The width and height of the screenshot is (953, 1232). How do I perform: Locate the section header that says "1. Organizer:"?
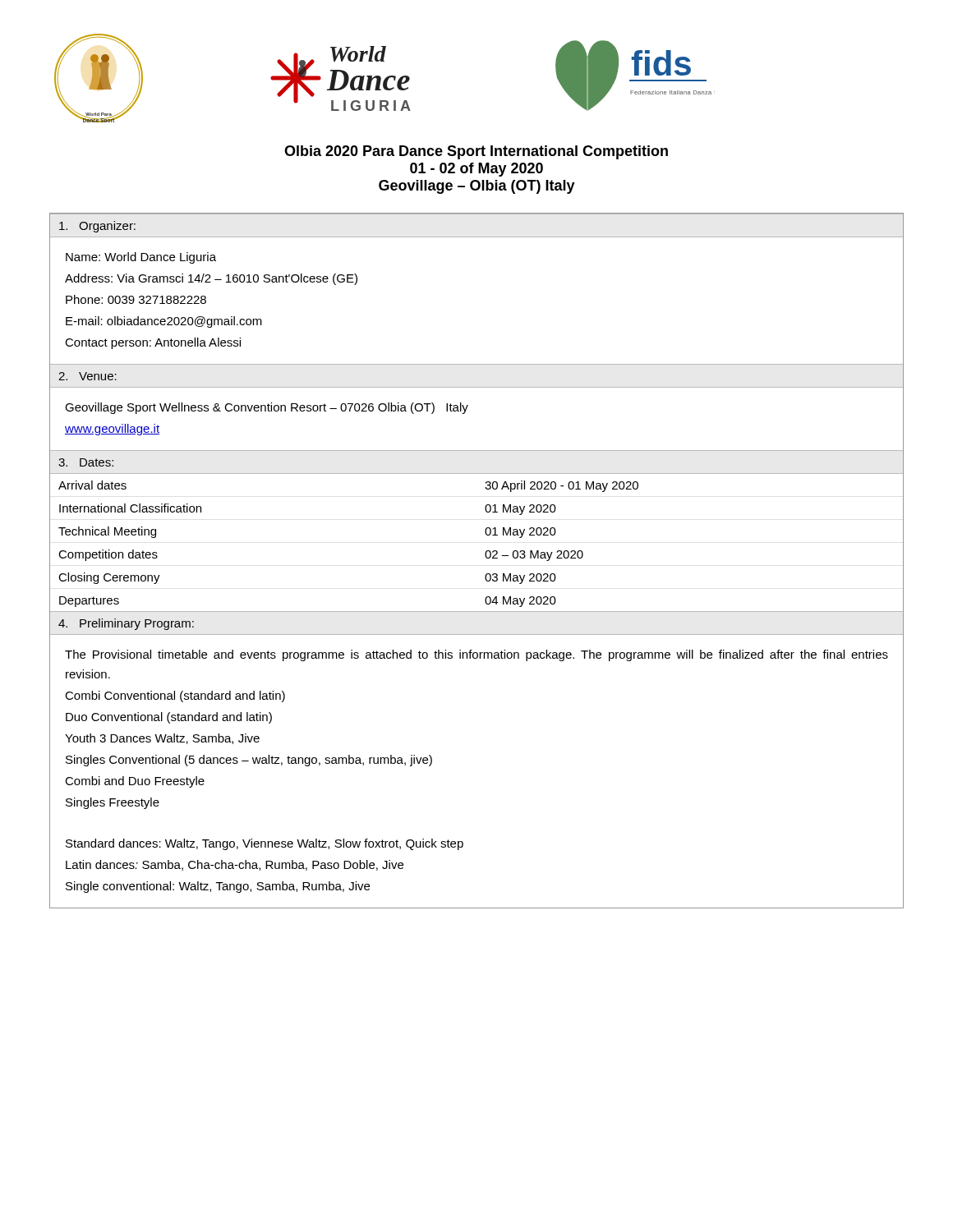[97, 225]
